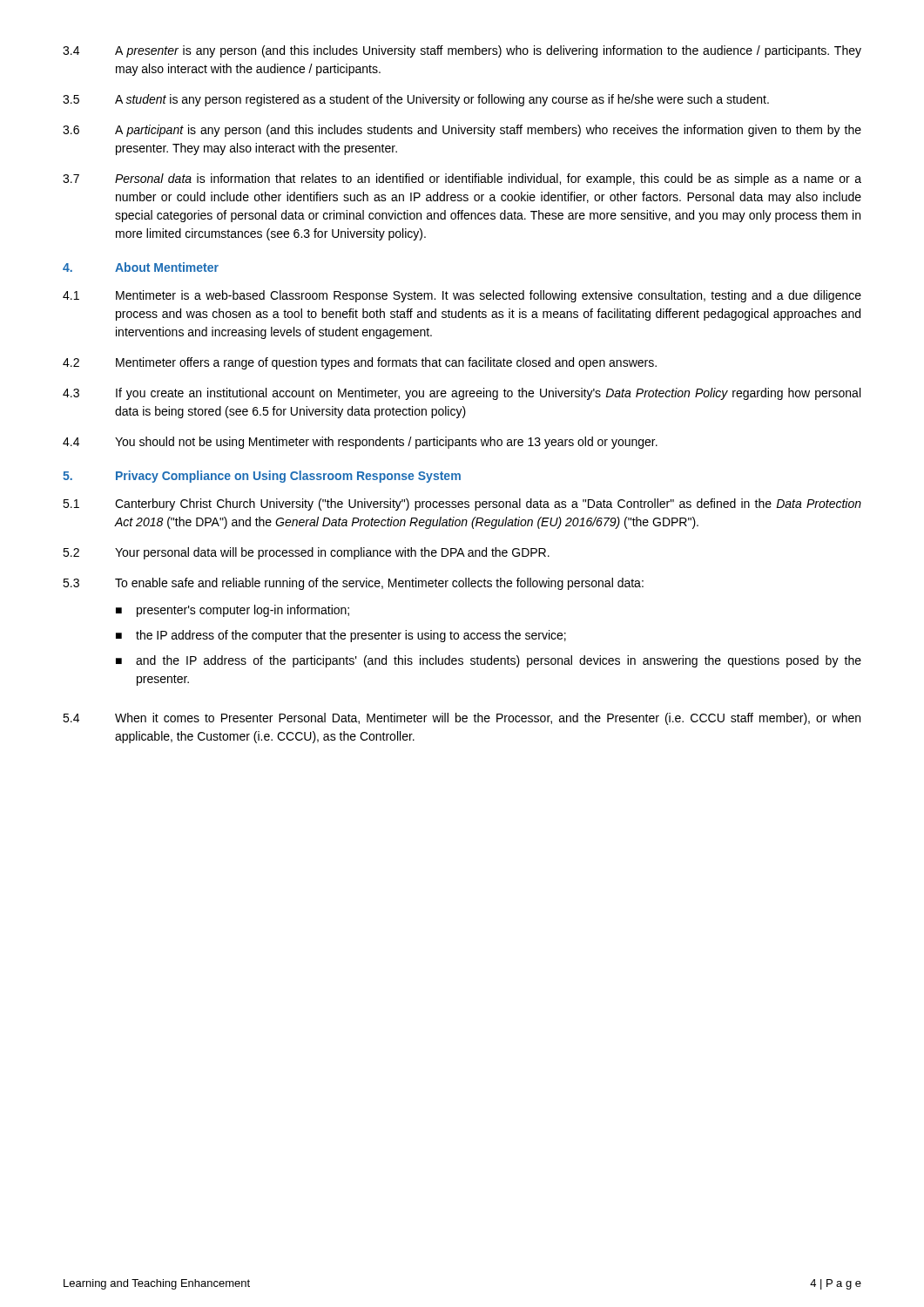Viewport: 924px width, 1307px height.
Task: Find the element starting "4.4 You should not be using Mentimeter with"
Action: click(462, 442)
